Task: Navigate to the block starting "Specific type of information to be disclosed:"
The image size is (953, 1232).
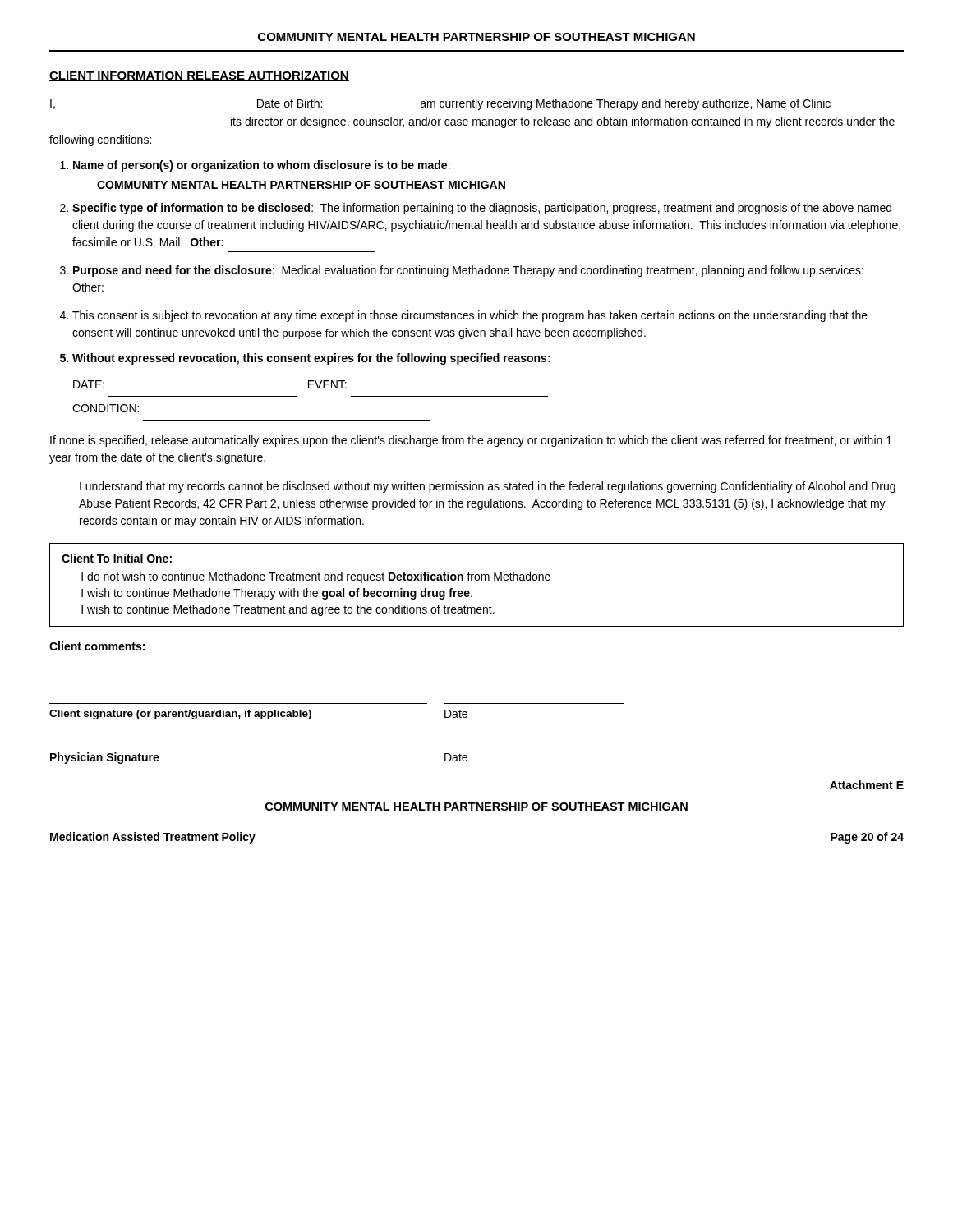Action: (x=487, y=225)
